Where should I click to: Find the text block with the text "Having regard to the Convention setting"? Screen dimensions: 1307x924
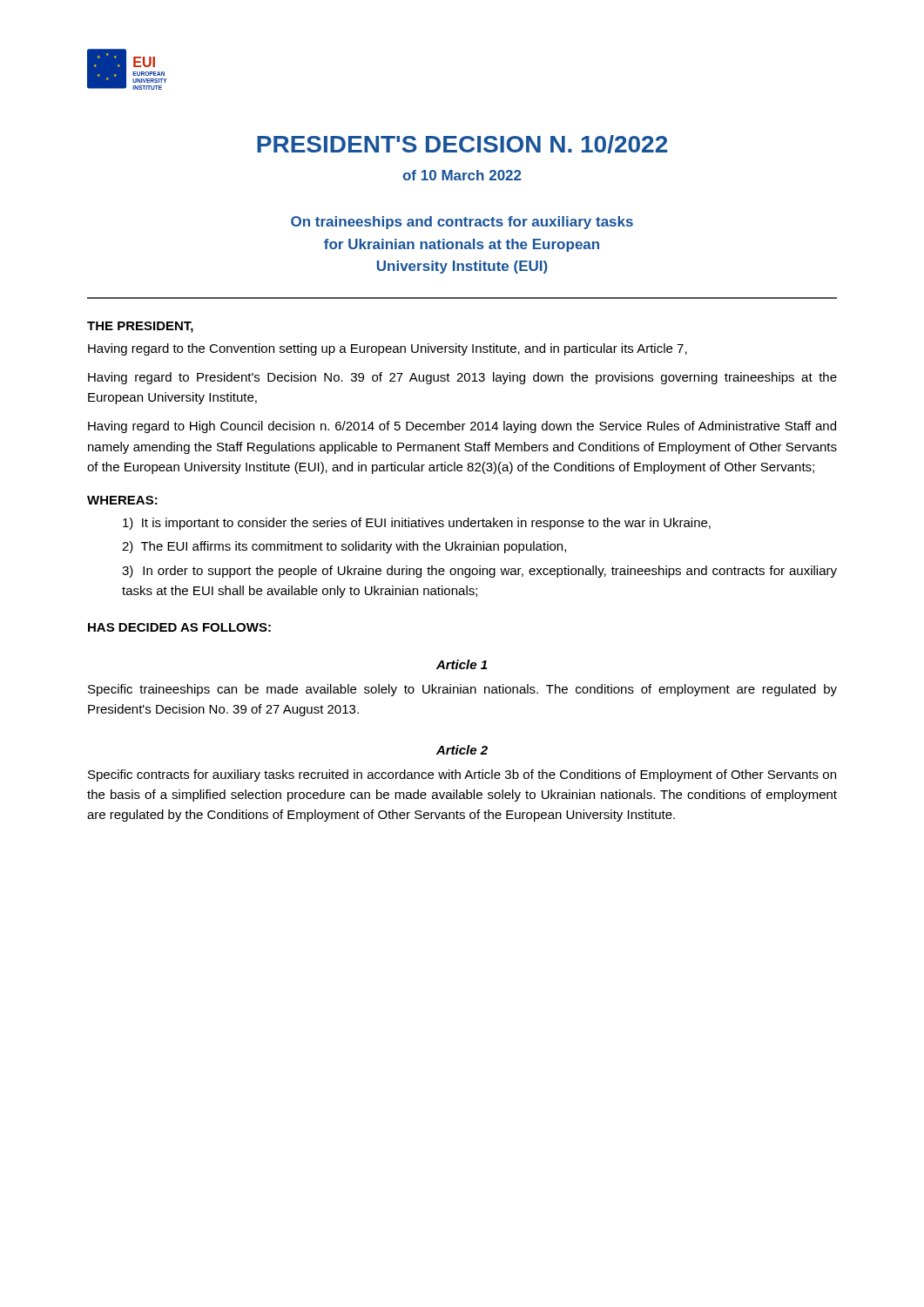[x=387, y=348]
